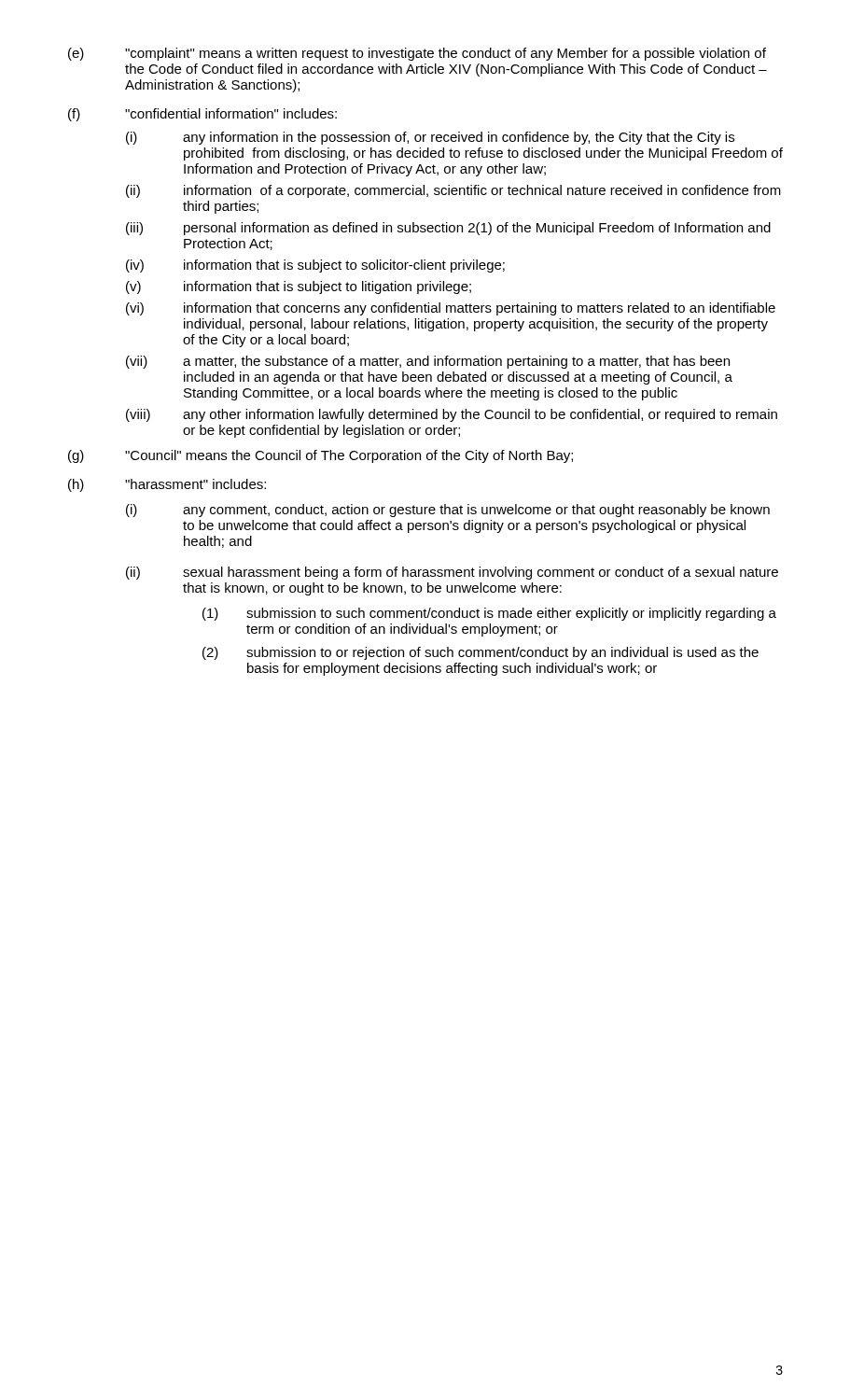Click on the passage starting "(f) "confidential information" includes:"
850x1400 pixels.
(202, 115)
